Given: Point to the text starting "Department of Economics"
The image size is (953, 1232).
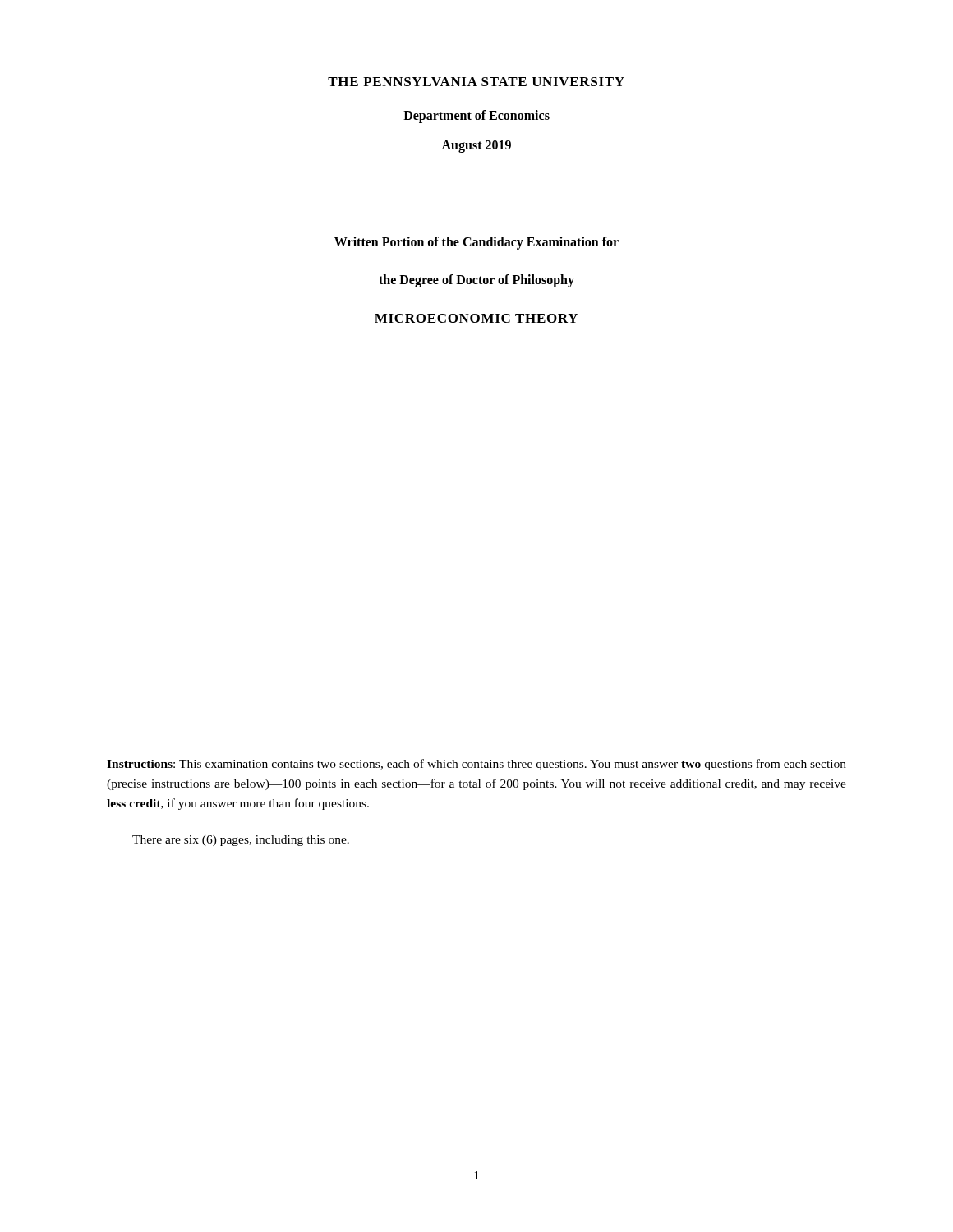Looking at the screenshot, I should tap(476, 115).
